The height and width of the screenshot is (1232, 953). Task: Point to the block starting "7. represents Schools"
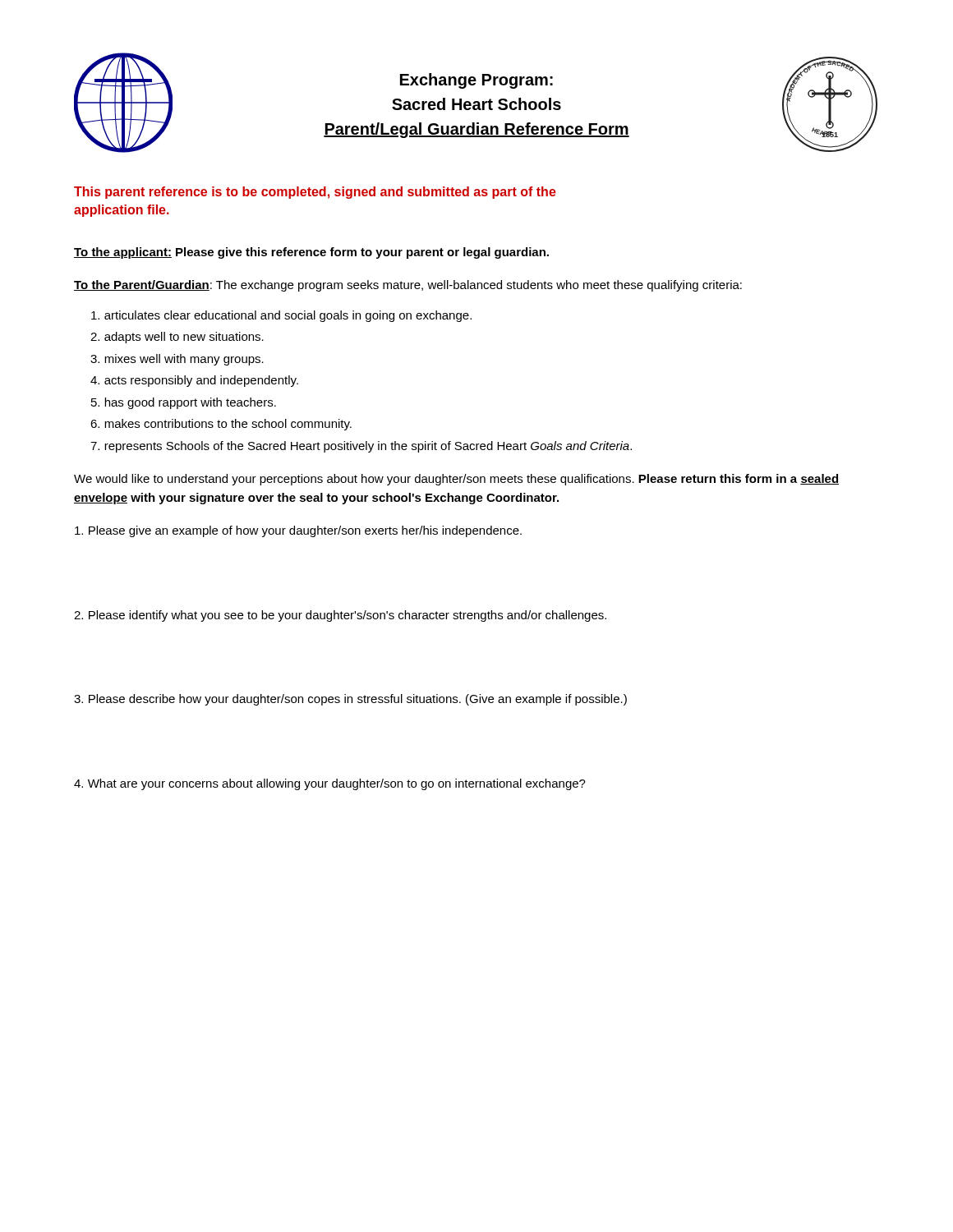coord(362,445)
